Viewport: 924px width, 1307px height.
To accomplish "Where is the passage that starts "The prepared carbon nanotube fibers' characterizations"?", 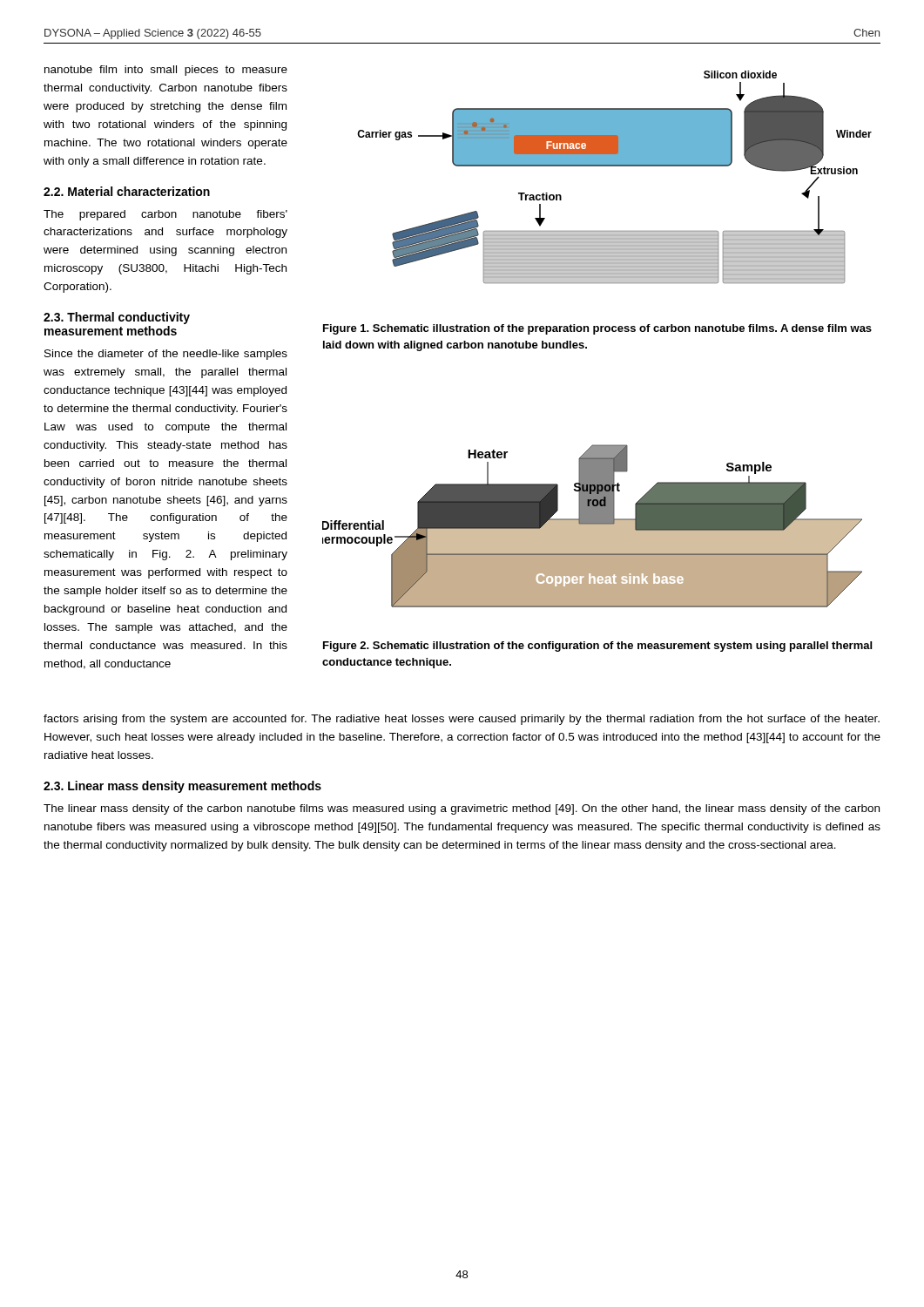I will tap(165, 251).
